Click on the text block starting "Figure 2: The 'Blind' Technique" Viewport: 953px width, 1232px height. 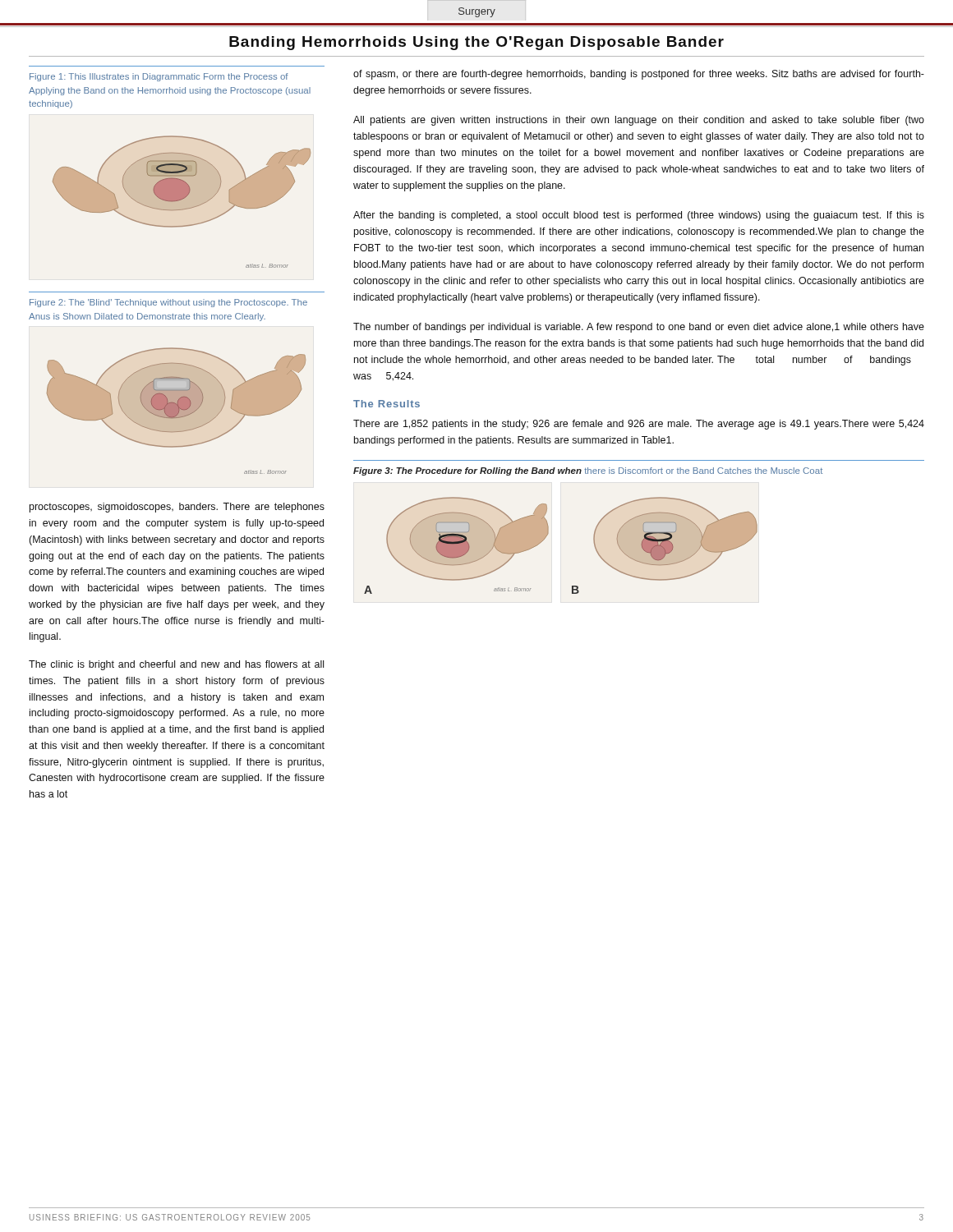(x=177, y=306)
